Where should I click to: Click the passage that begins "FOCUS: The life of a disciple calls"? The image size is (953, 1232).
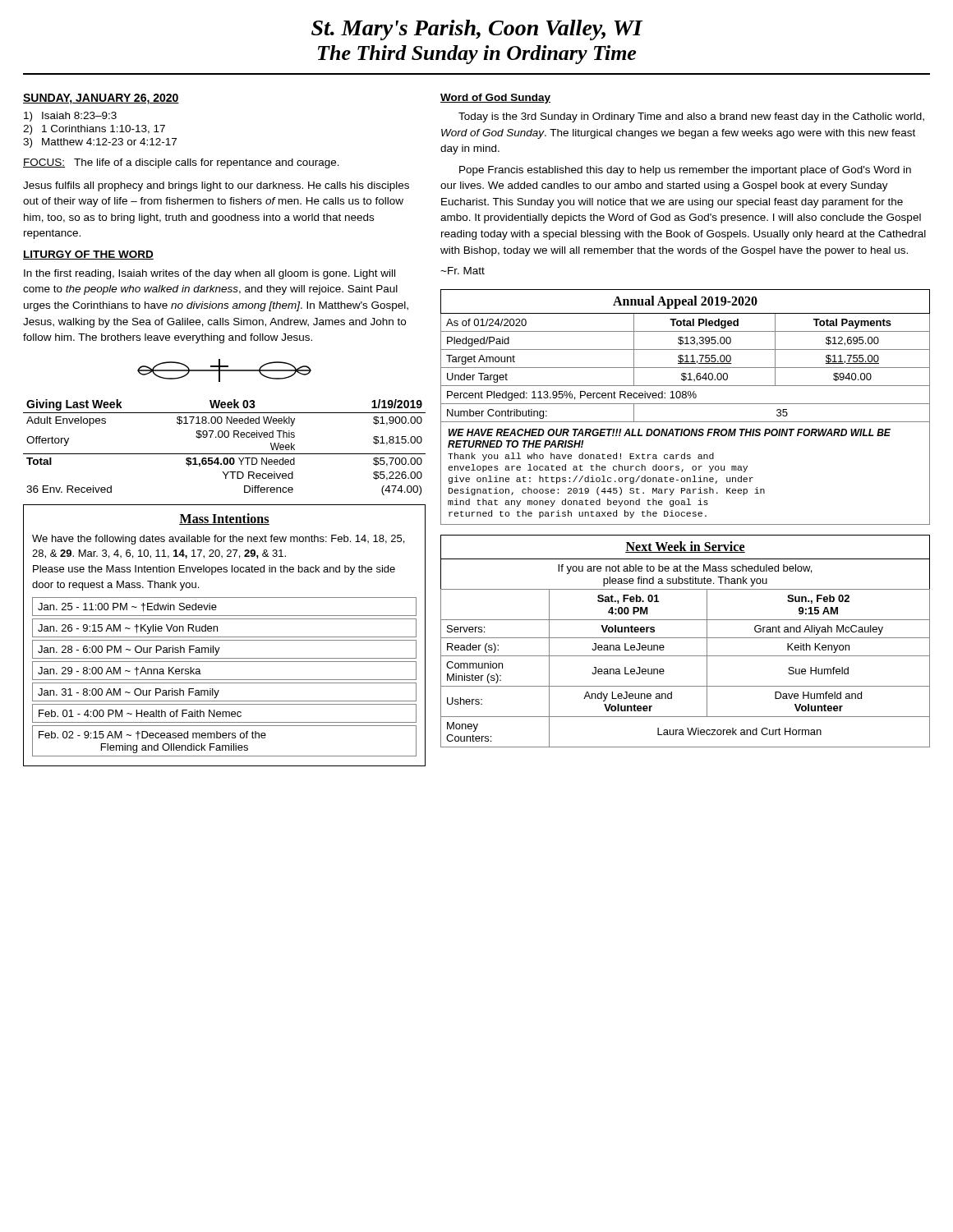click(x=181, y=162)
